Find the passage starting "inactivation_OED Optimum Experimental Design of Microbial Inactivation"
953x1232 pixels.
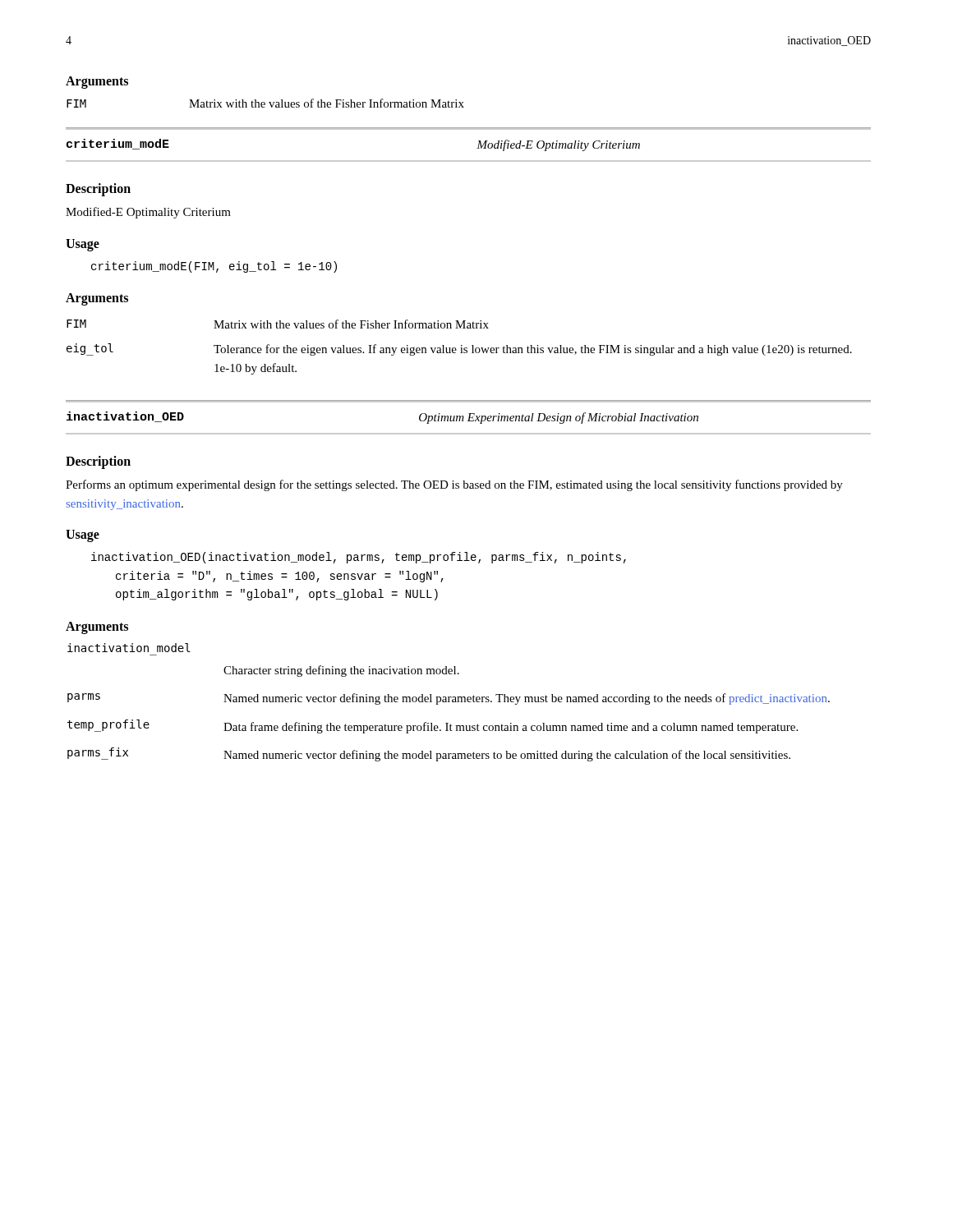(468, 418)
